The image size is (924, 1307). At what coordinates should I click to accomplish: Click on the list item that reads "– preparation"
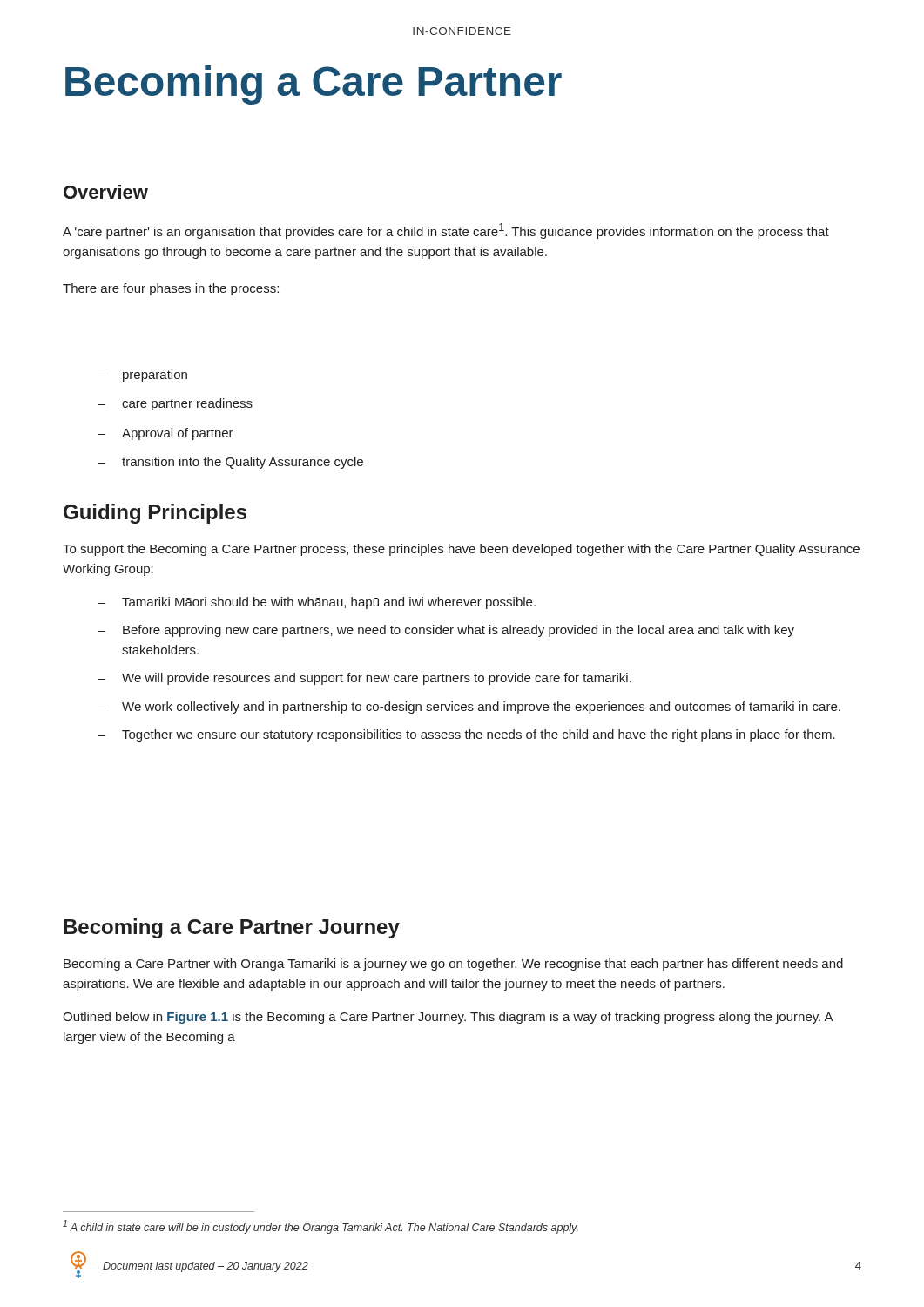pyautogui.click(x=142, y=376)
